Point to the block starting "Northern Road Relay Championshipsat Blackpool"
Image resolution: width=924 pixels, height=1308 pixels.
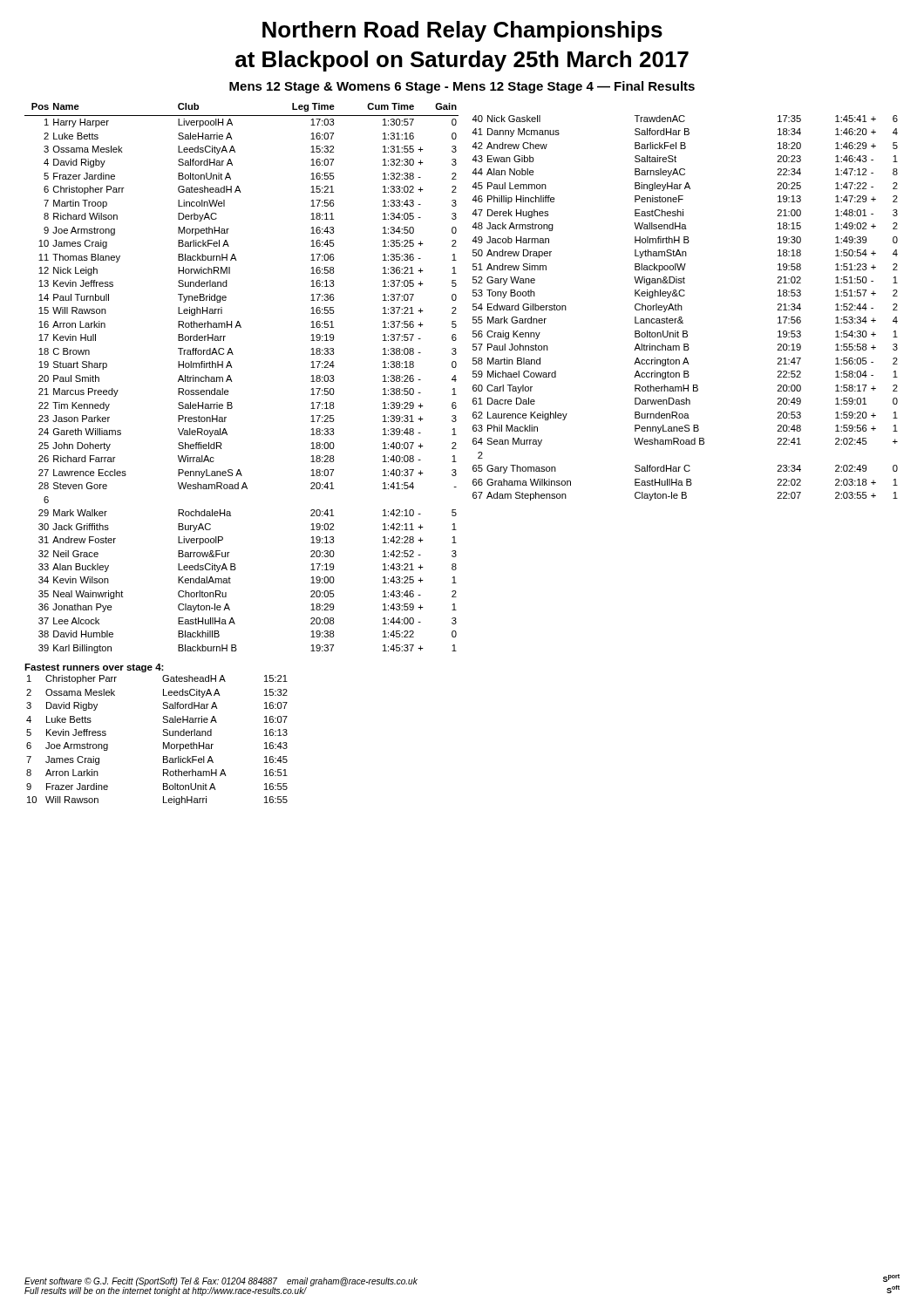click(x=462, y=45)
